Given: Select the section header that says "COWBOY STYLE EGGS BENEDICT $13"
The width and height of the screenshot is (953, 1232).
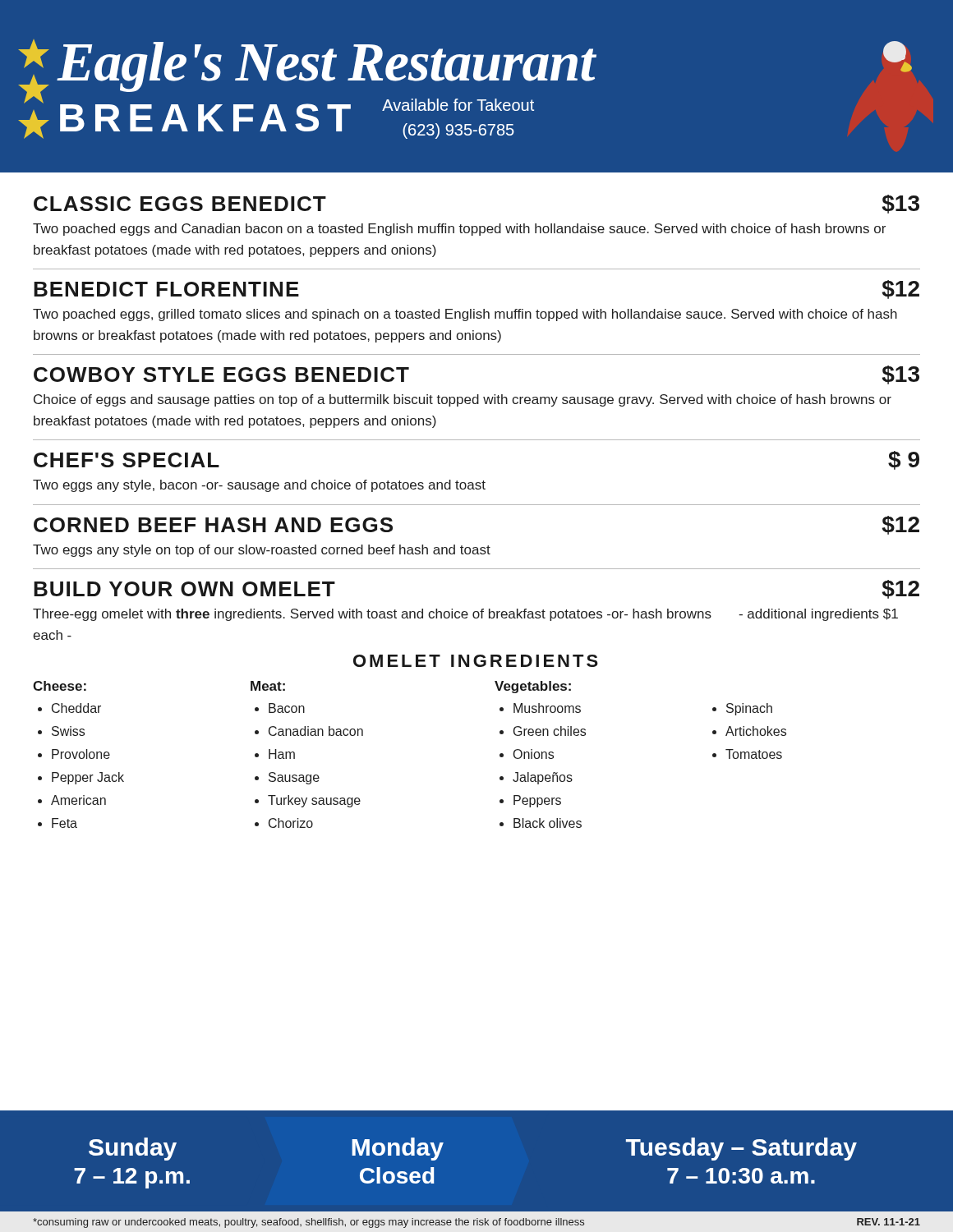Looking at the screenshot, I should (x=230, y=375).
